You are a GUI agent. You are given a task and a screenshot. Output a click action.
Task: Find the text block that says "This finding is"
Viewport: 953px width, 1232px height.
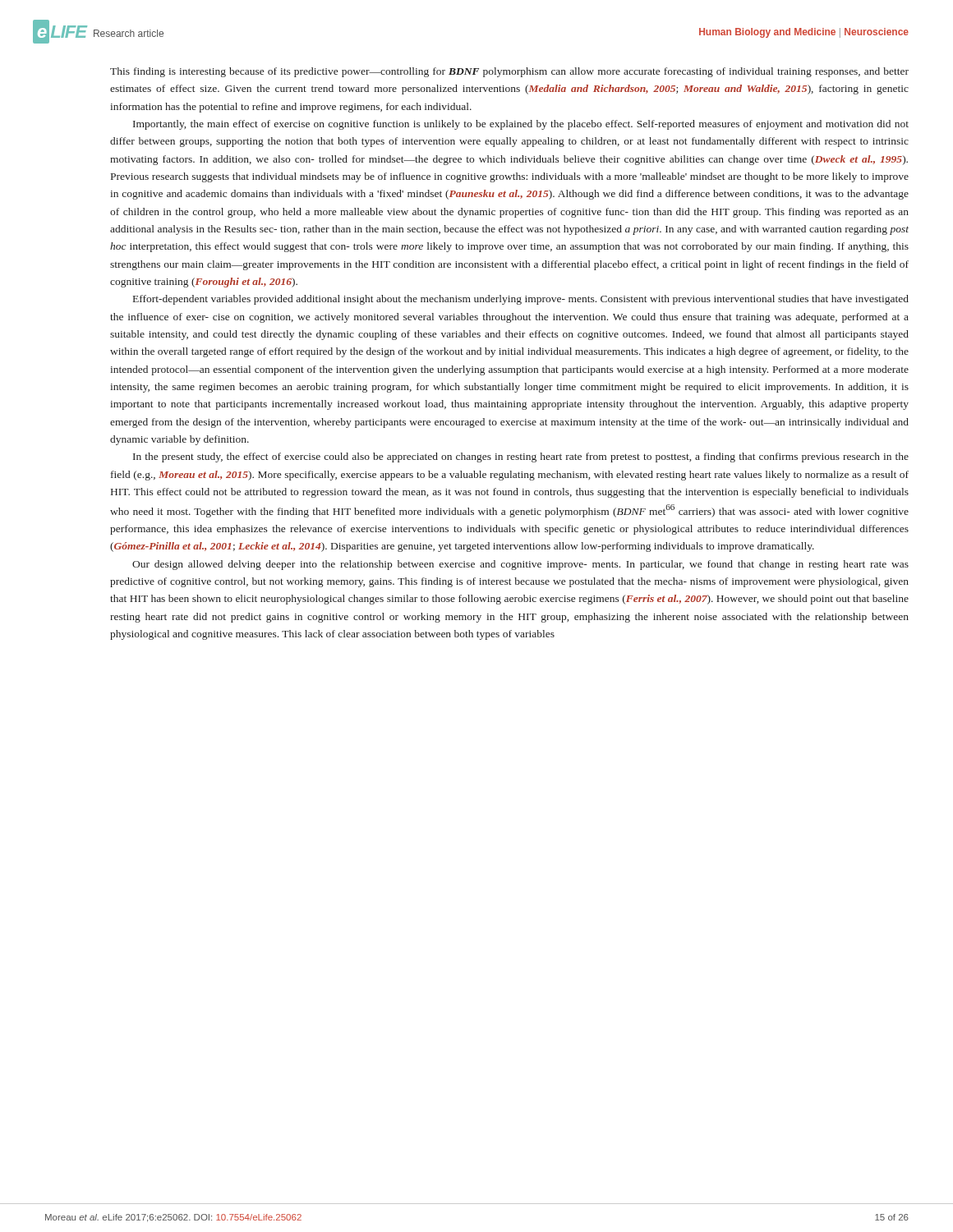point(509,353)
